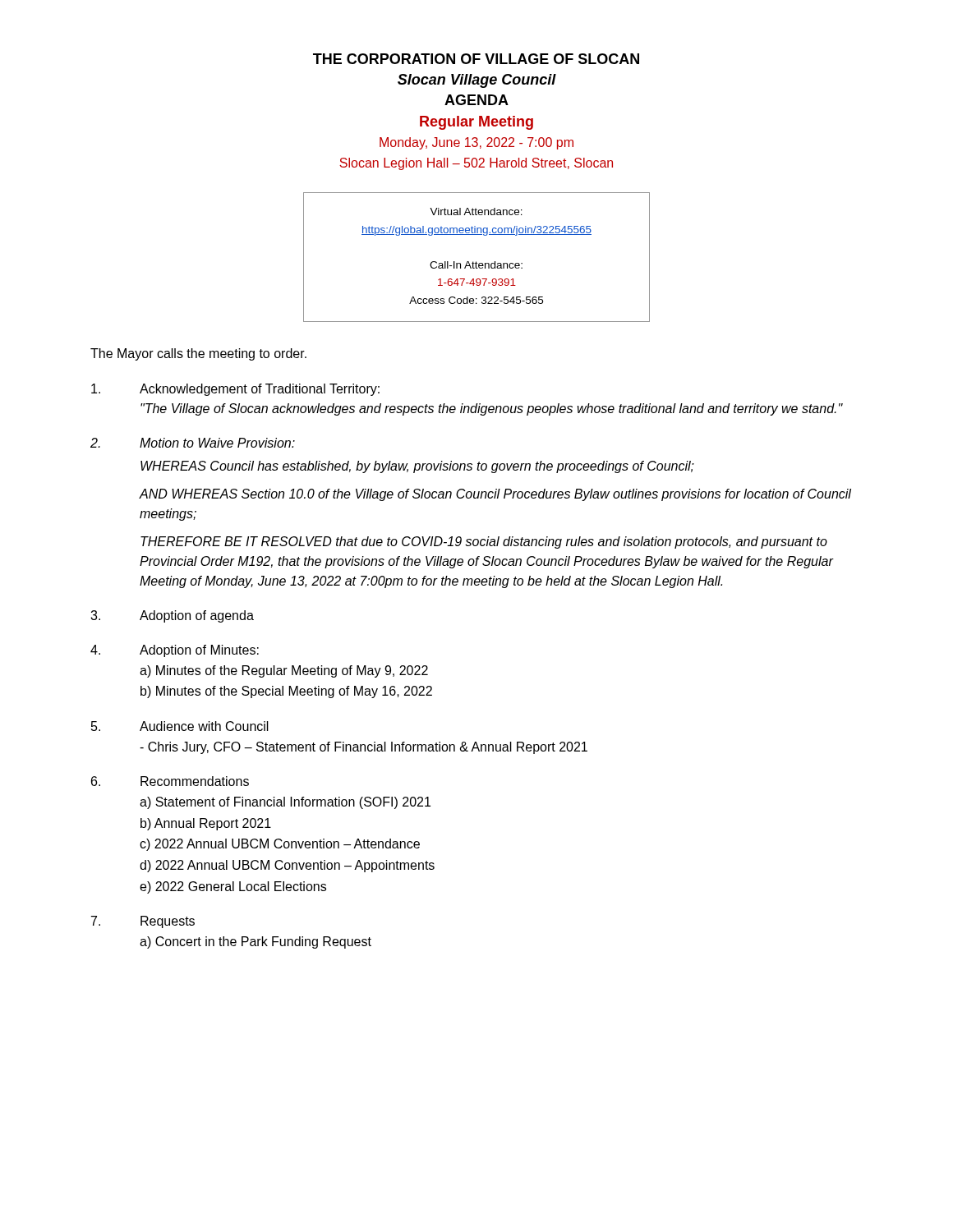This screenshot has height=1232, width=953.
Task: Locate the list item containing "6. Recommendations a) Statement of"
Action: tap(170, 781)
